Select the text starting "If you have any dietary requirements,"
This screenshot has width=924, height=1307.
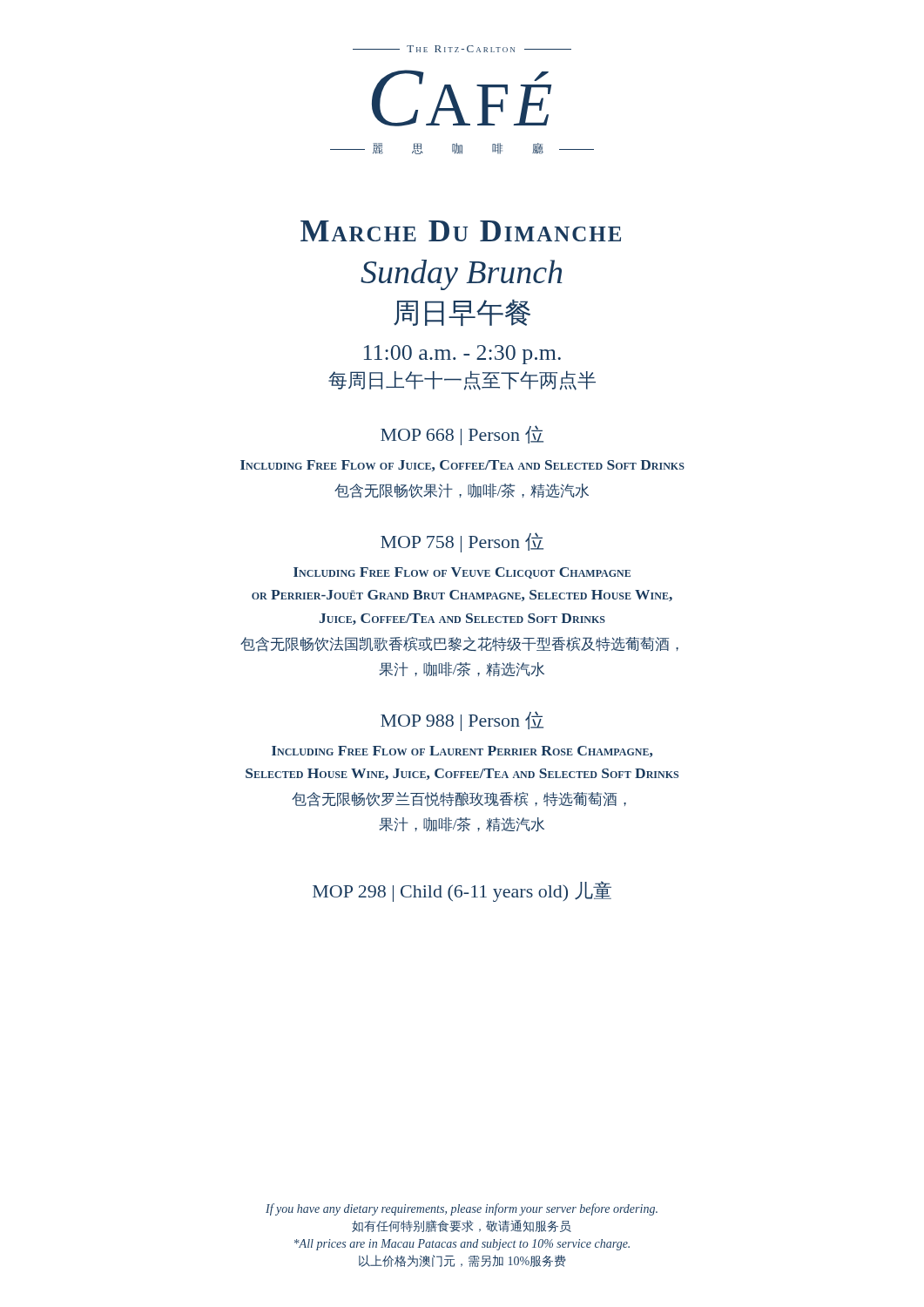(462, 1236)
